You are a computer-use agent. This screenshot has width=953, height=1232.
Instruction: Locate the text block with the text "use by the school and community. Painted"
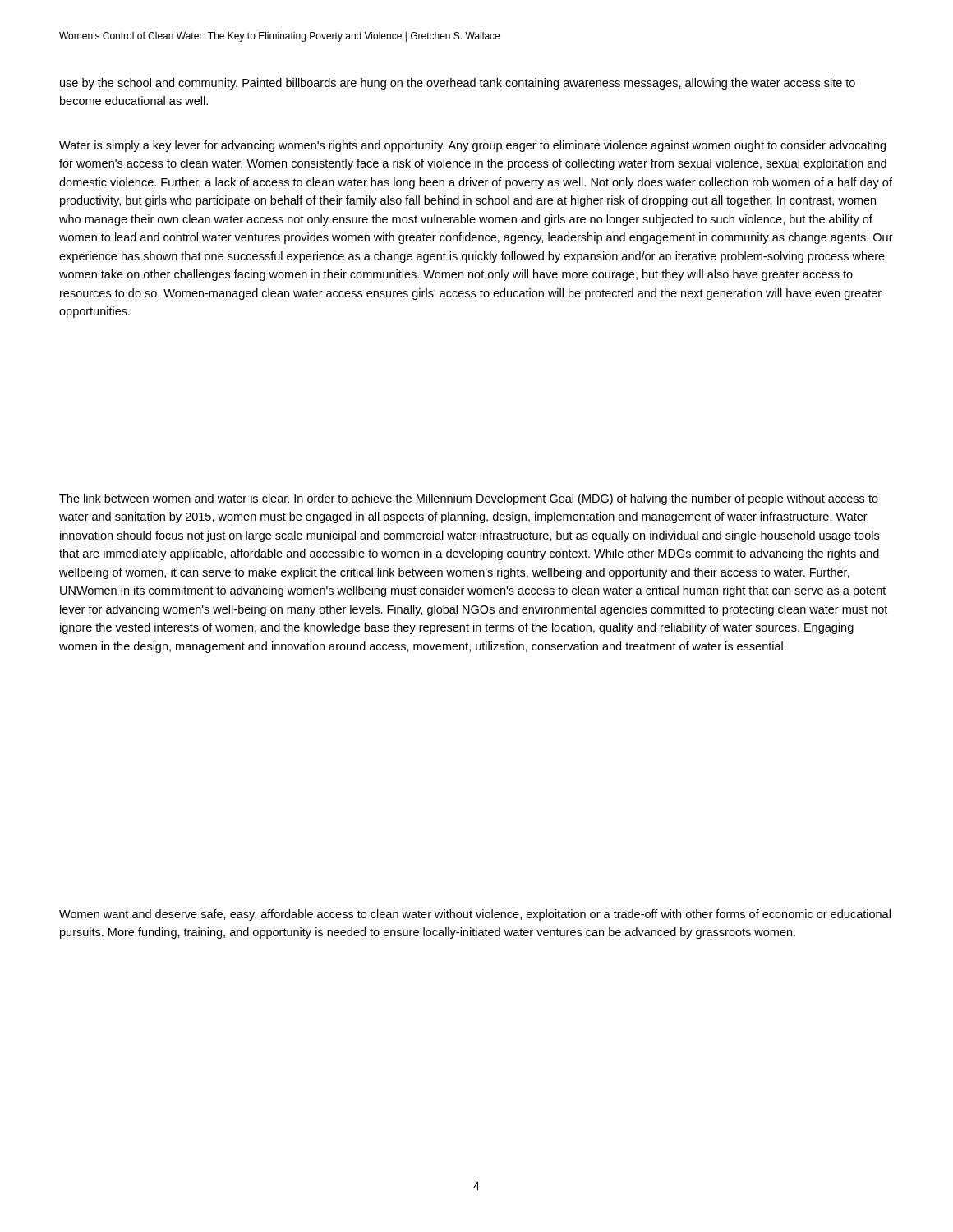click(x=457, y=92)
